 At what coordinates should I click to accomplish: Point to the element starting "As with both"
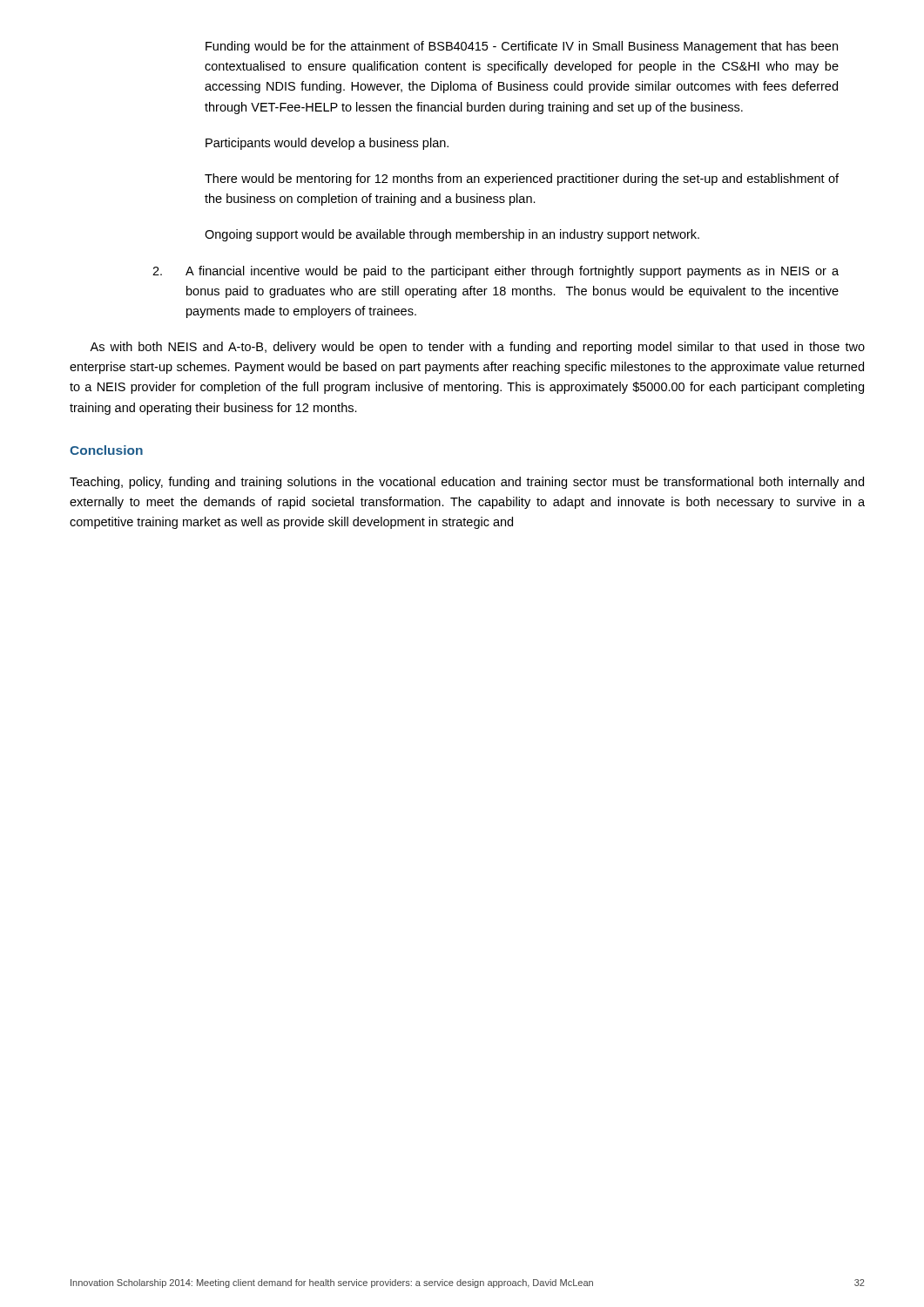click(x=467, y=377)
